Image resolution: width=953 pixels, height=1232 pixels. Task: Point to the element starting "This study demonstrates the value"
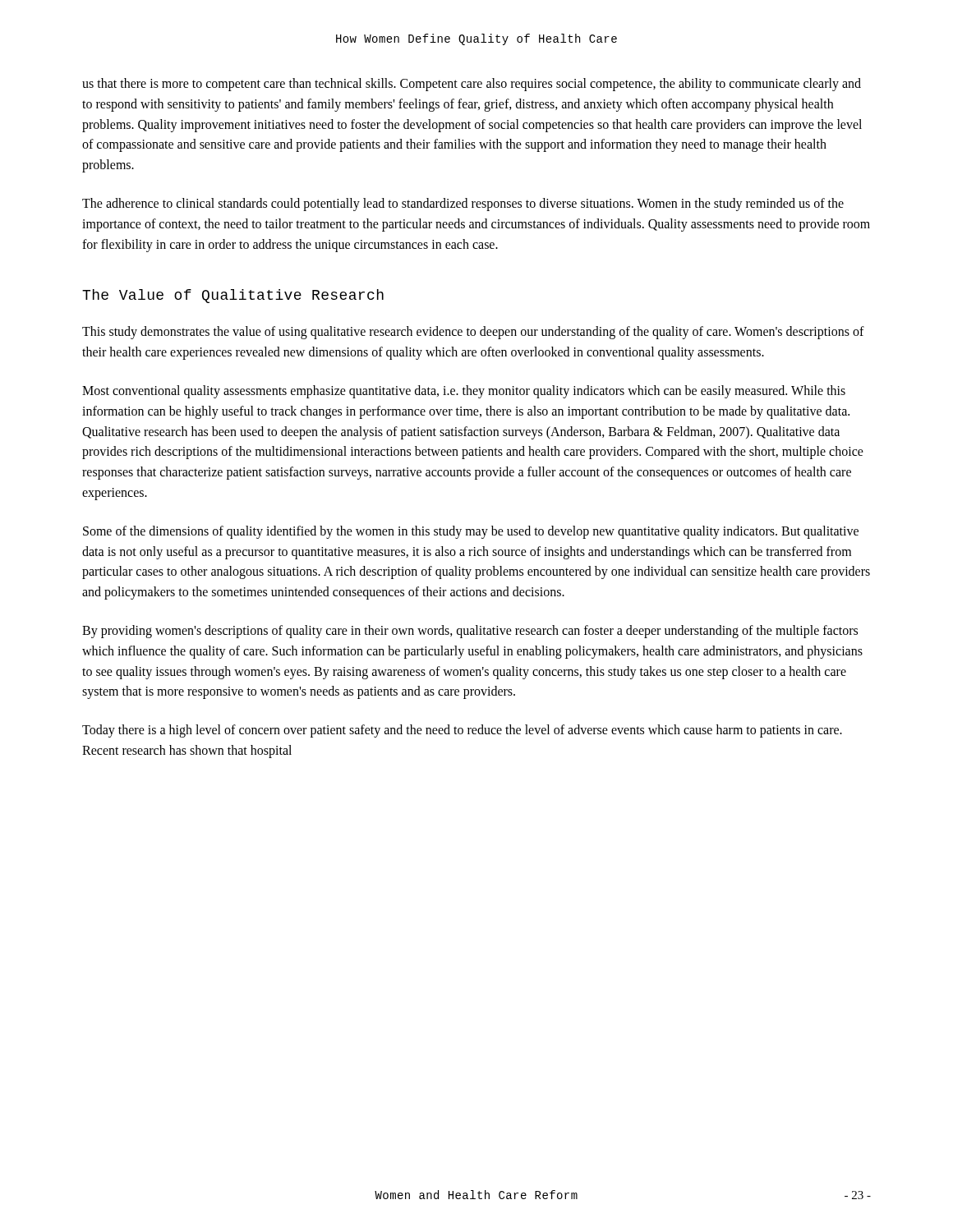click(x=473, y=342)
